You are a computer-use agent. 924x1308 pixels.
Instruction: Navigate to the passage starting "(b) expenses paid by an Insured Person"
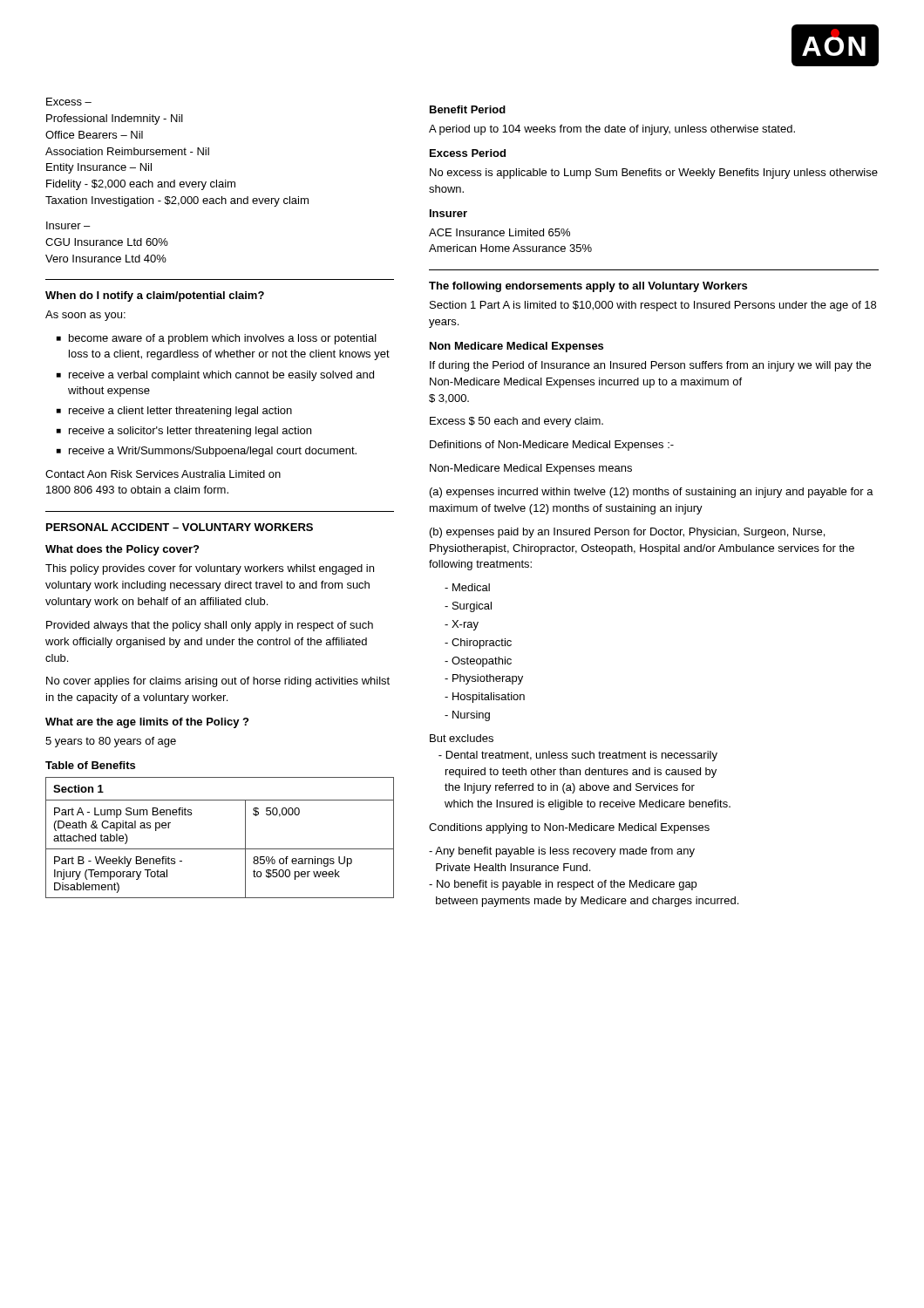(654, 548)
